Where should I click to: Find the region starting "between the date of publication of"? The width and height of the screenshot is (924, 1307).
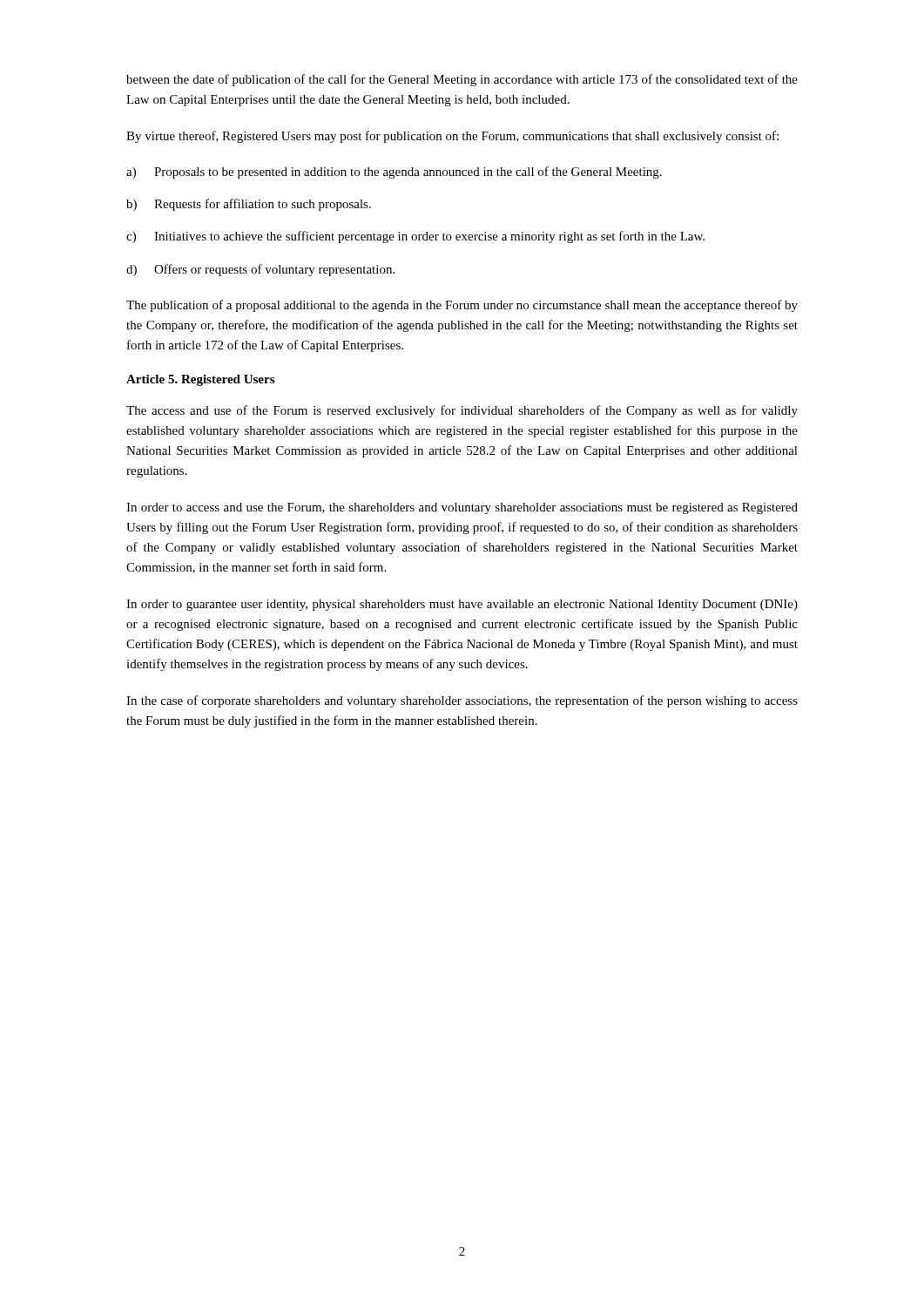pyautogui.click(x=462, y=90)
